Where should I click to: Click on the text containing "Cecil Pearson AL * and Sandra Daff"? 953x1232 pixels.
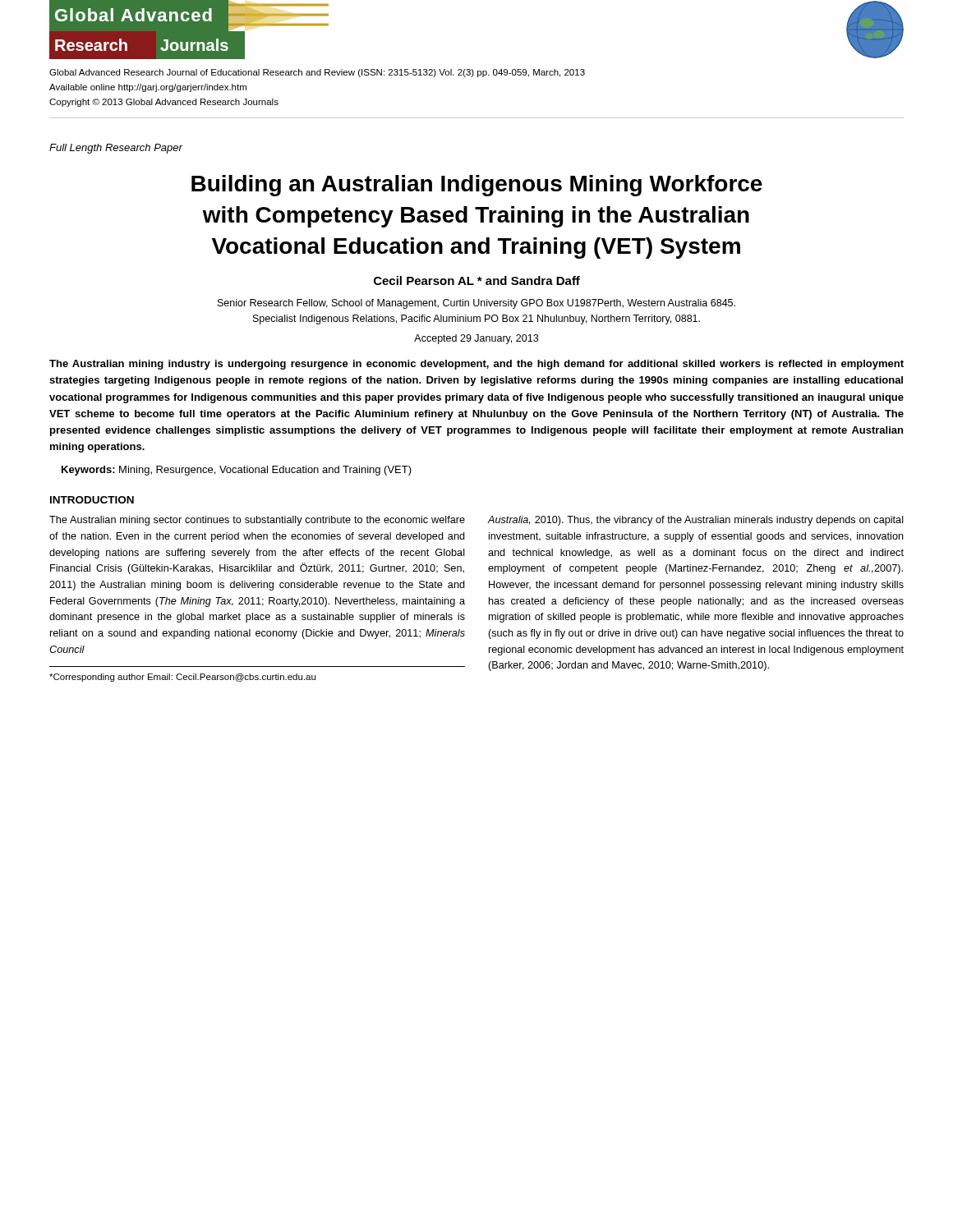tap(476, 280)
